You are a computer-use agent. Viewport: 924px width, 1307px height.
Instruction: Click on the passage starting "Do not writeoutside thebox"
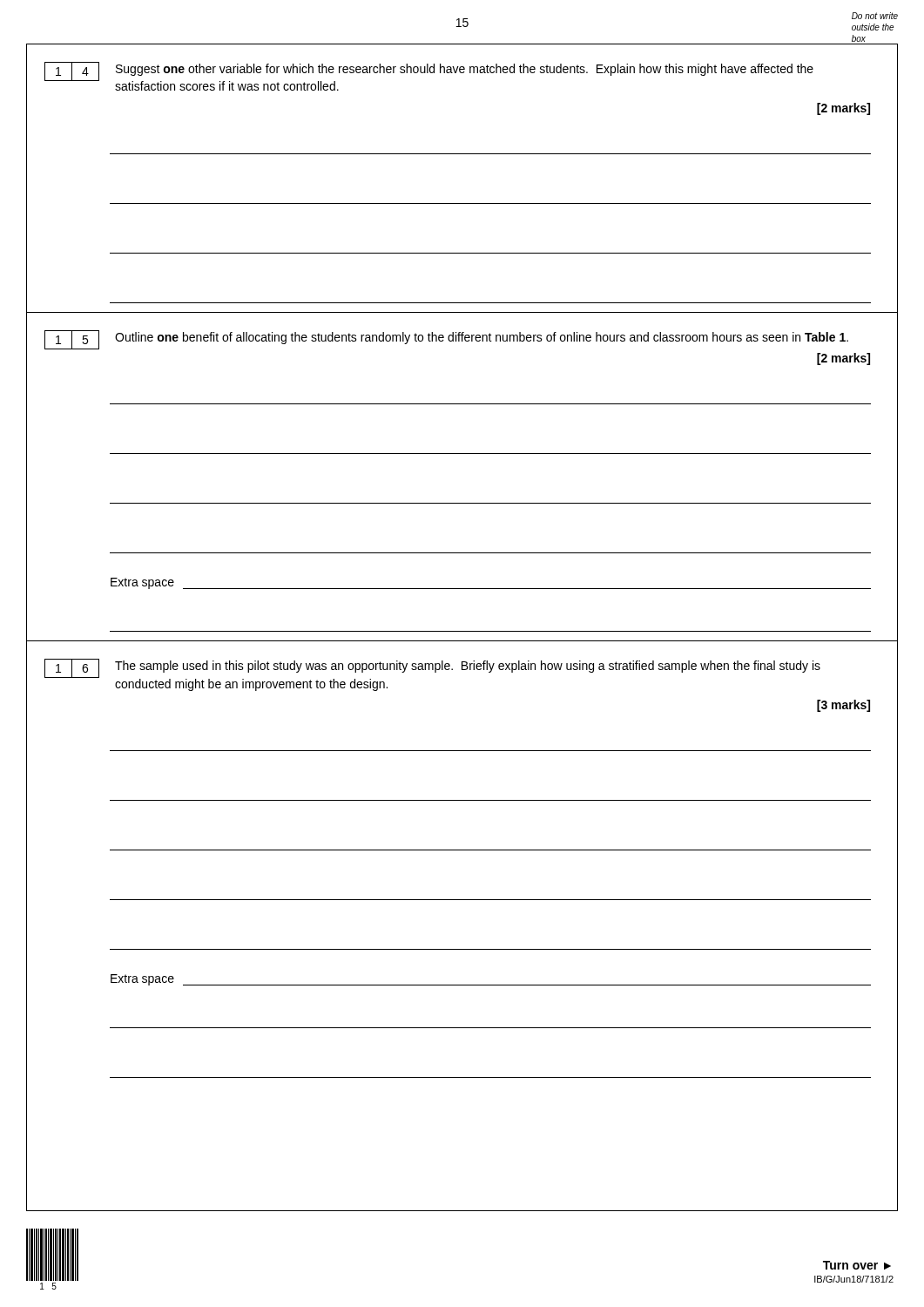coord(875,27)
